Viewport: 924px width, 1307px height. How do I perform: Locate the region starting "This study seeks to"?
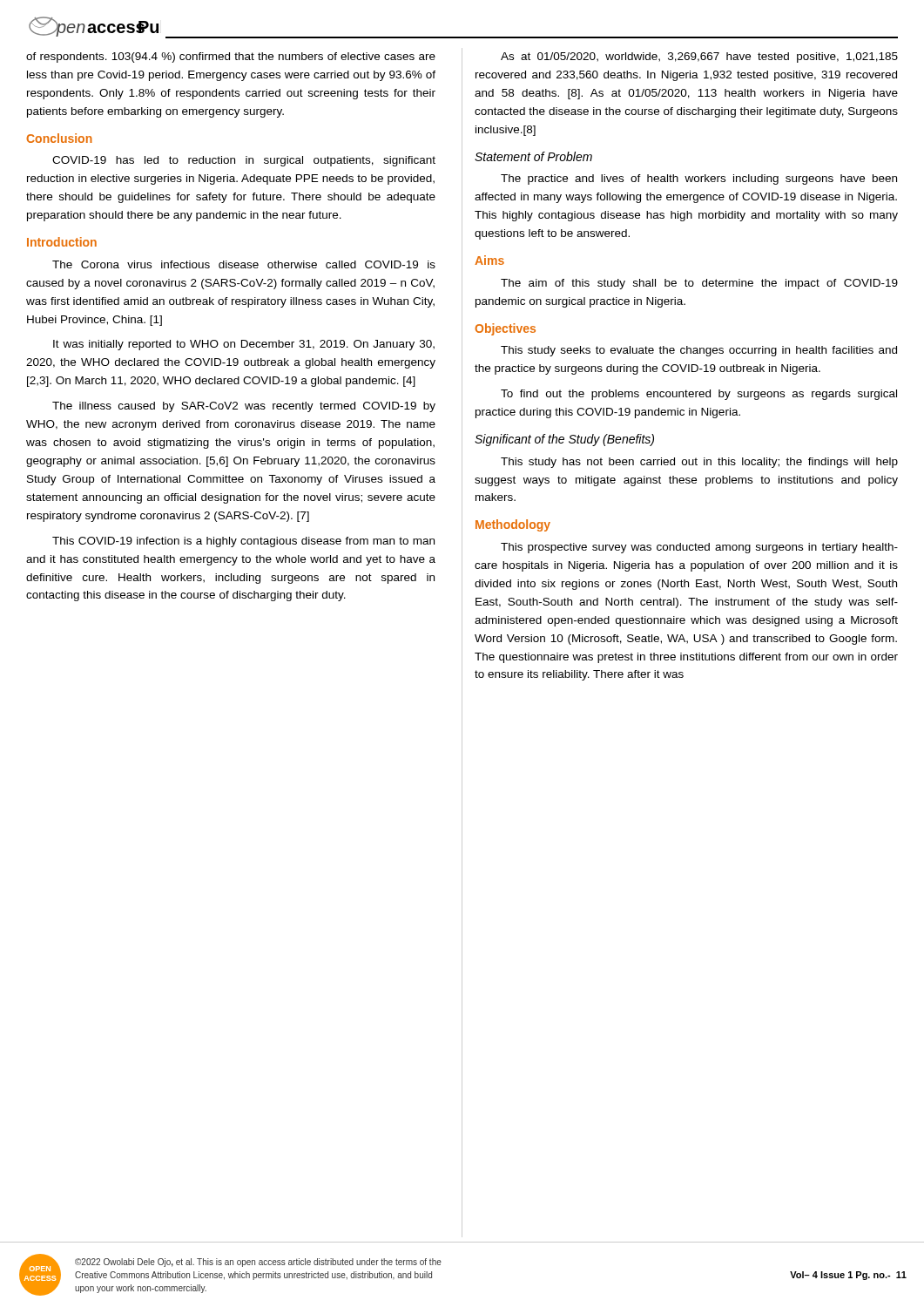coord(686,360)
